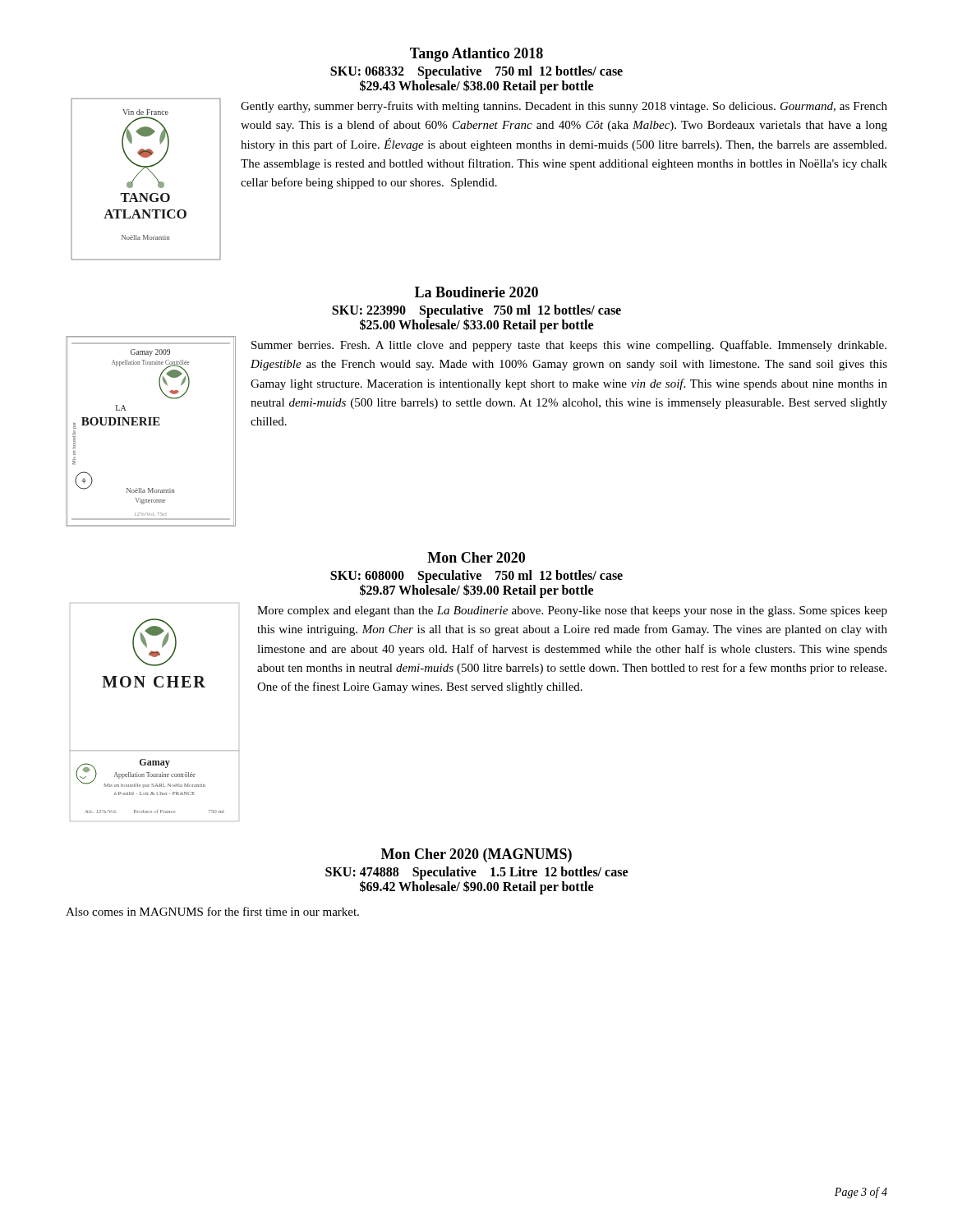Point to the text block starting "La Boudinerie 2020"

pyautogui.click(x=476, y=292)
